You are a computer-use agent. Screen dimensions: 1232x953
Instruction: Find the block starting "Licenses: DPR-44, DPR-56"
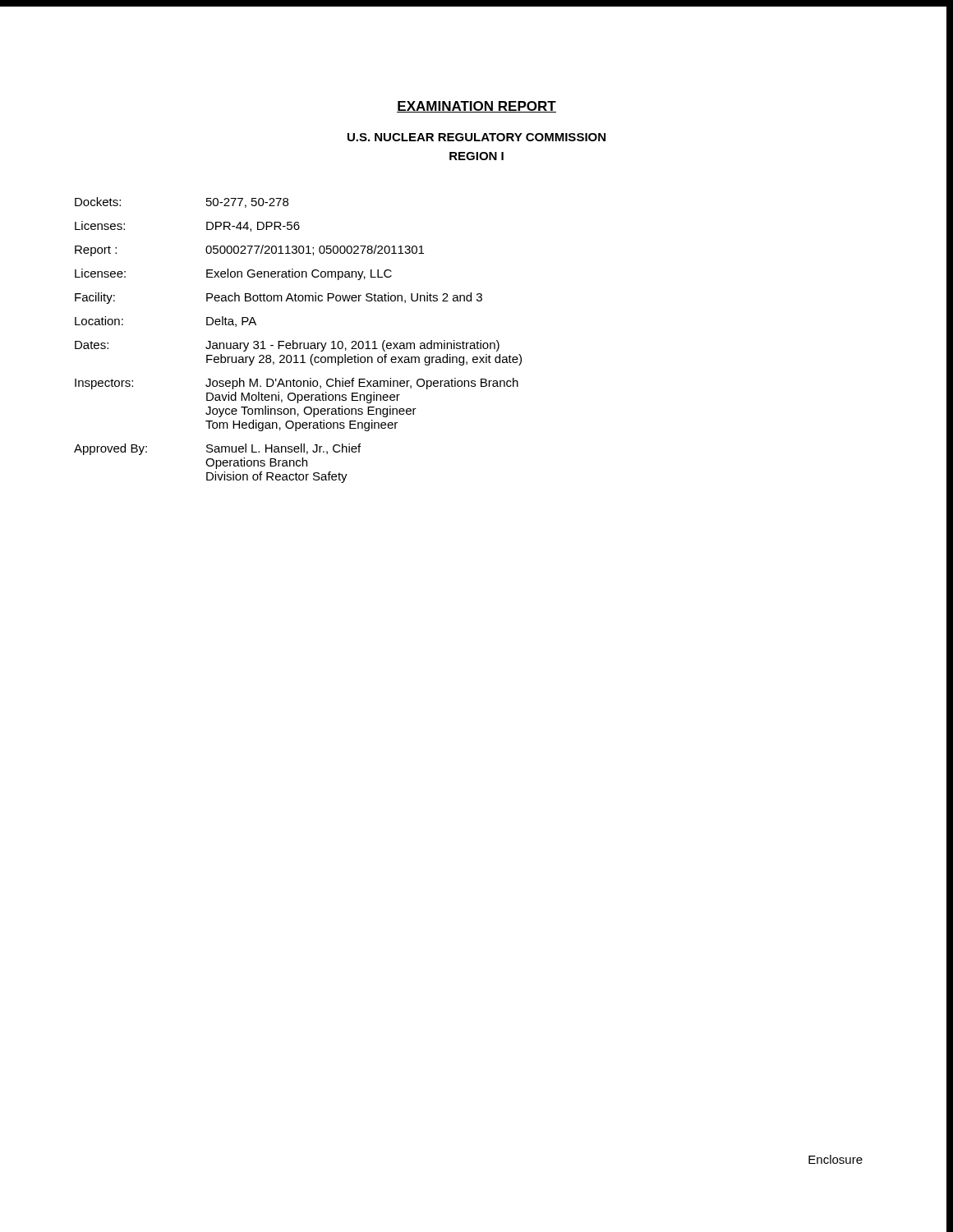coord(98,226)
